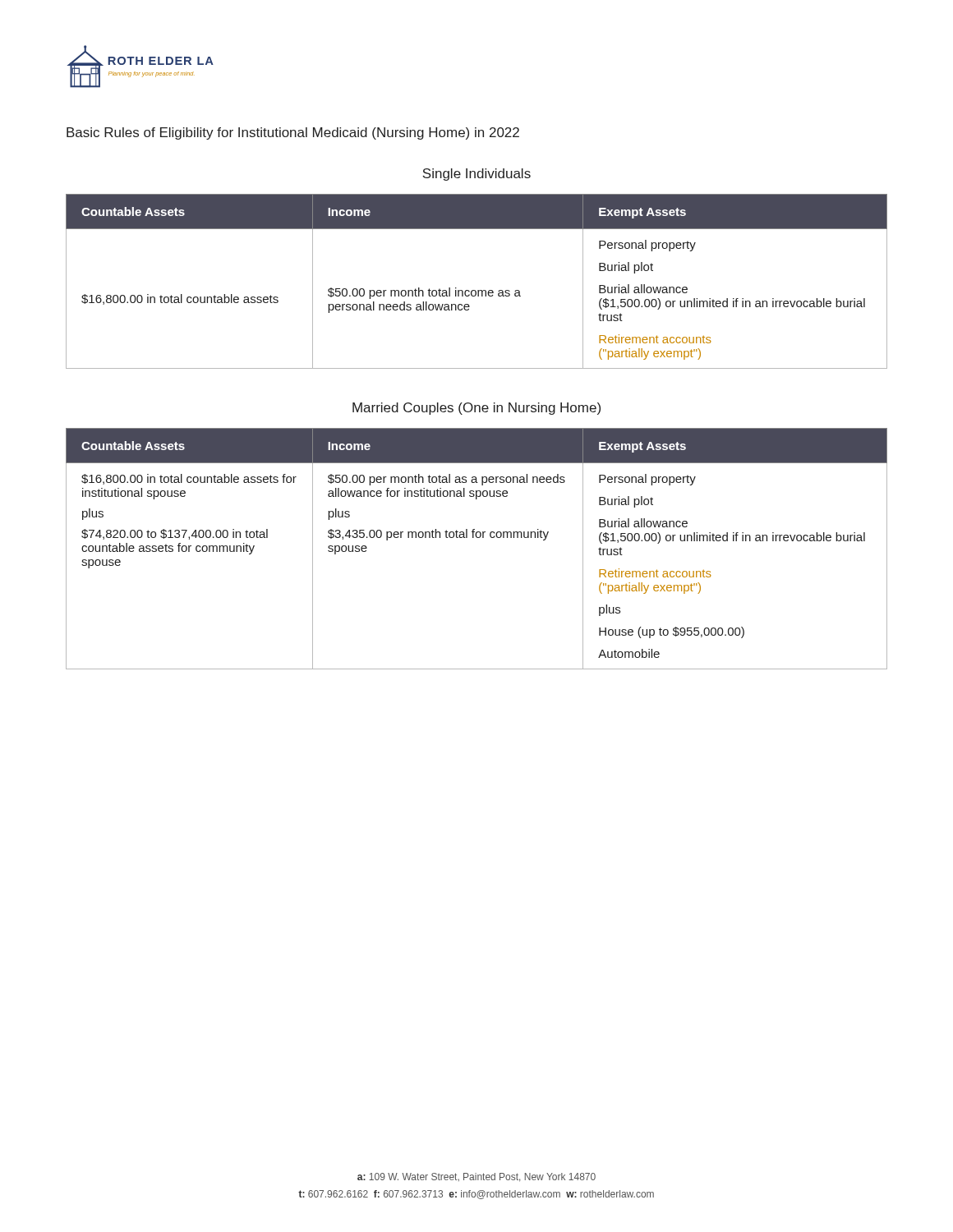This screenshot has height=1232, width=953.
Task: Locate the section header that reads "Single Individuals"
Action: 476,174
